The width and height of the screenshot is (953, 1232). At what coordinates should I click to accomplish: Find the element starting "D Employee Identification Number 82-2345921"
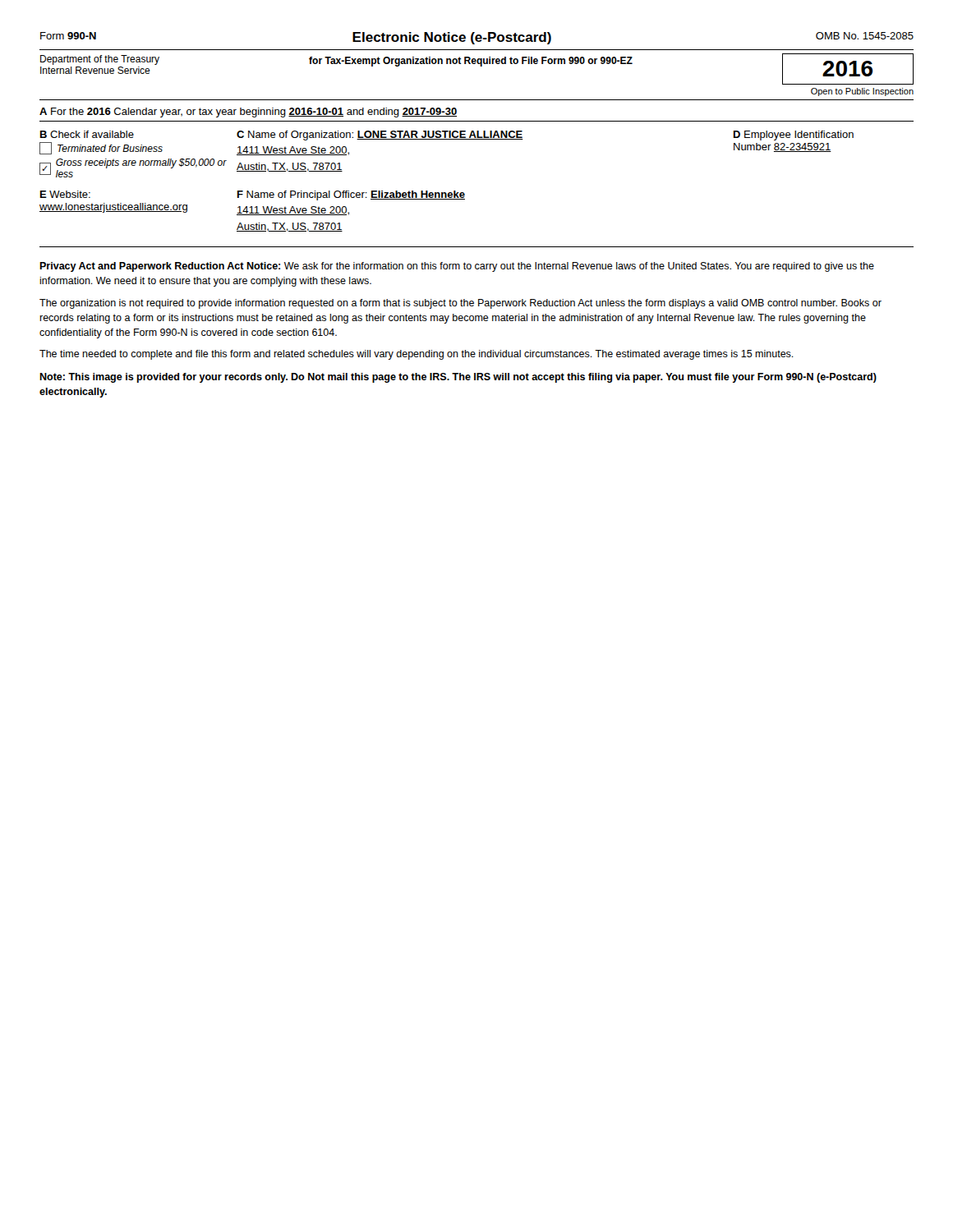(x=793, y=140)
